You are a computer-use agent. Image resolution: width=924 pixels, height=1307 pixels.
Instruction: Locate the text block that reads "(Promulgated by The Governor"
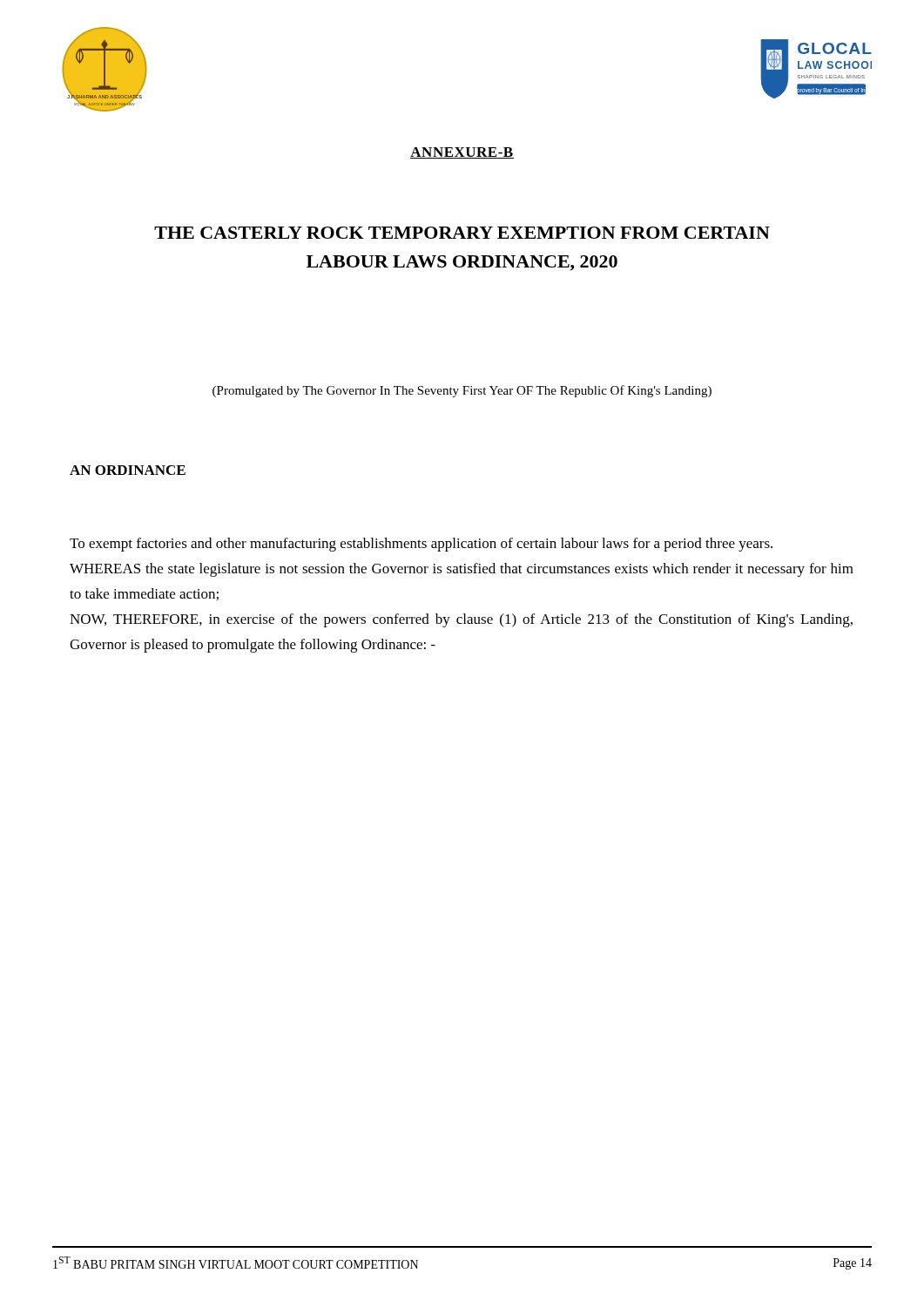(462, 390)
